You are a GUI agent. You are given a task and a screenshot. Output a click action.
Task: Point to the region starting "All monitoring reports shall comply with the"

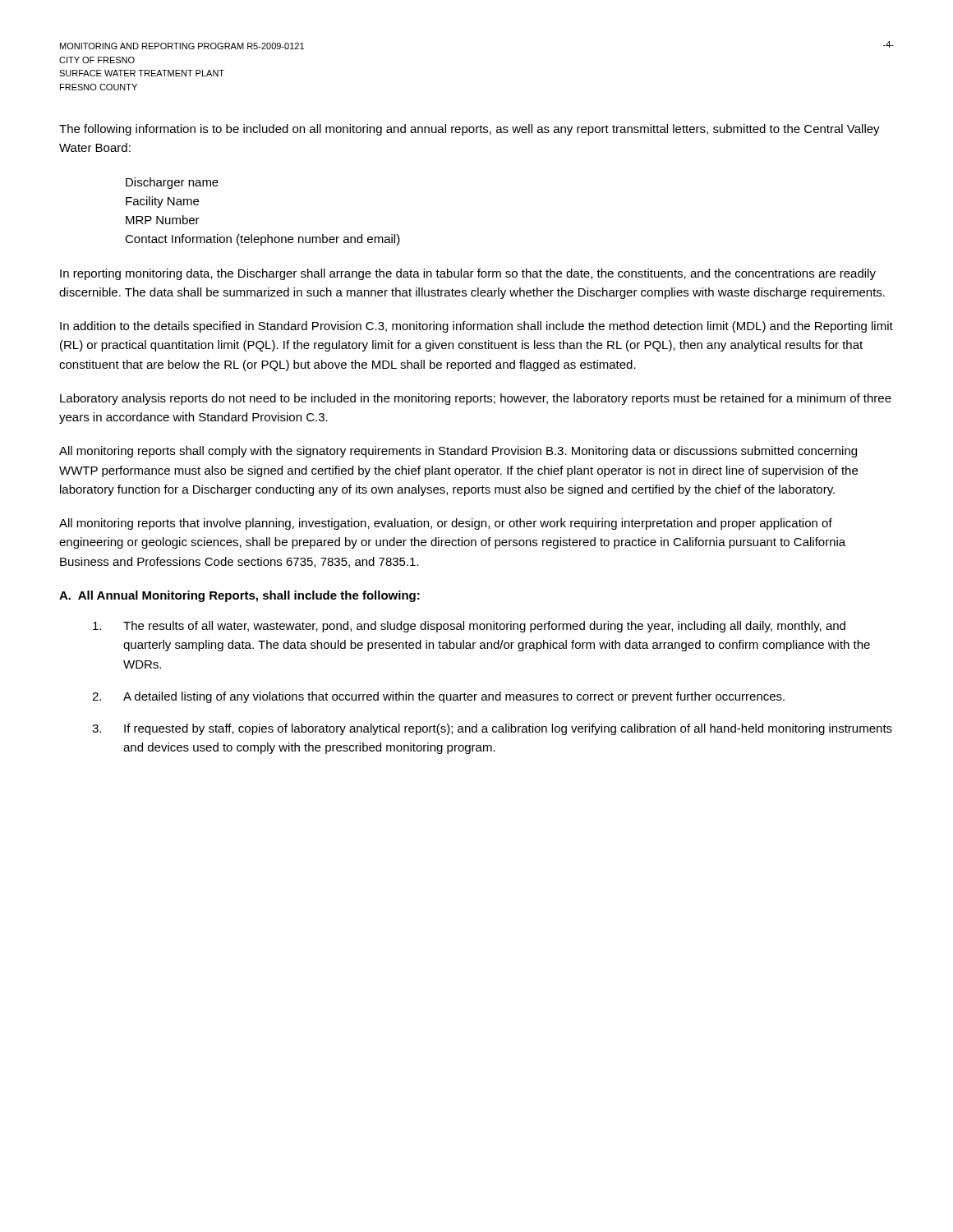point(459,470)
